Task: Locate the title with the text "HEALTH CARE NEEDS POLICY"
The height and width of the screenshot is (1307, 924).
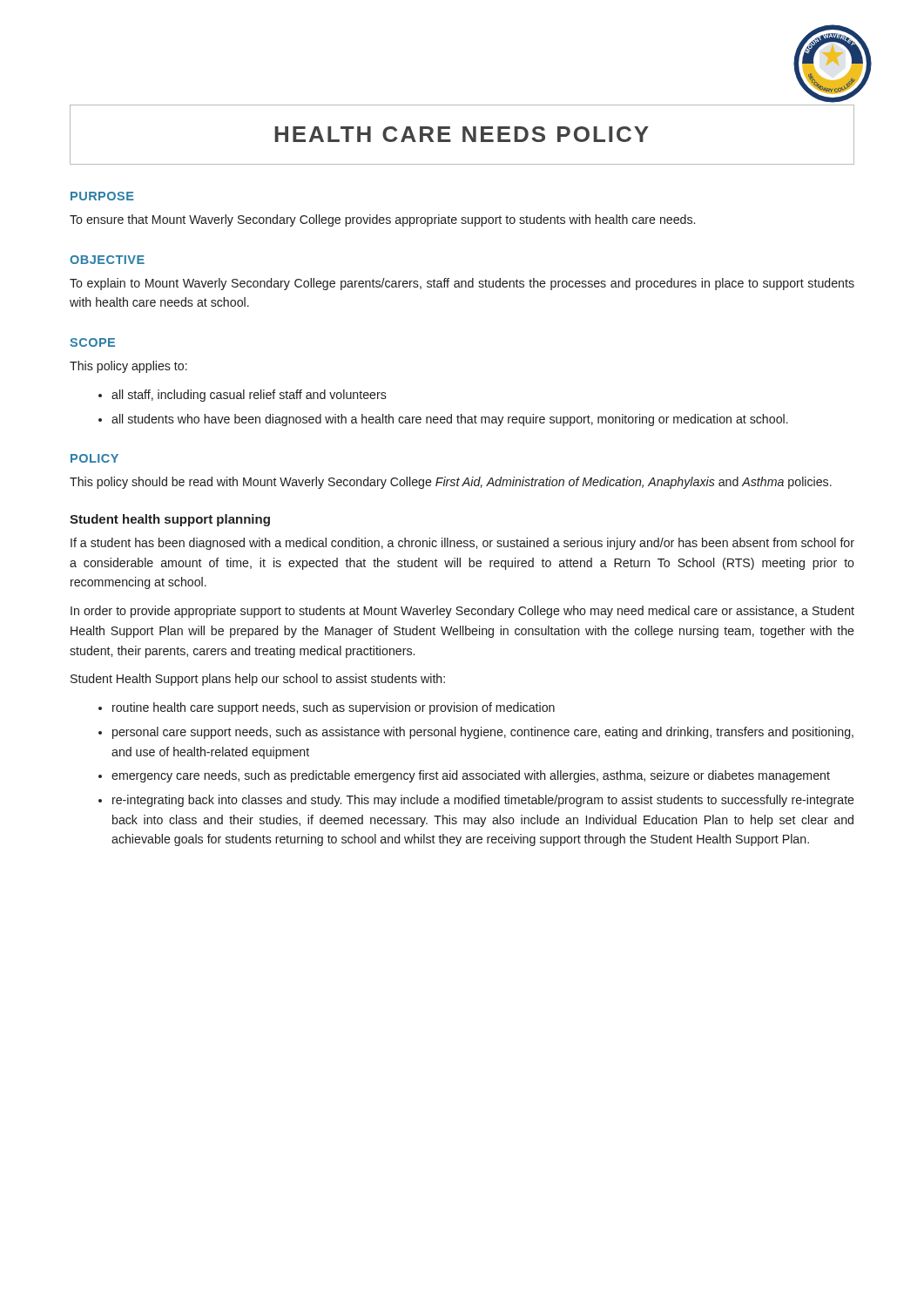Action: pos(462,135)
